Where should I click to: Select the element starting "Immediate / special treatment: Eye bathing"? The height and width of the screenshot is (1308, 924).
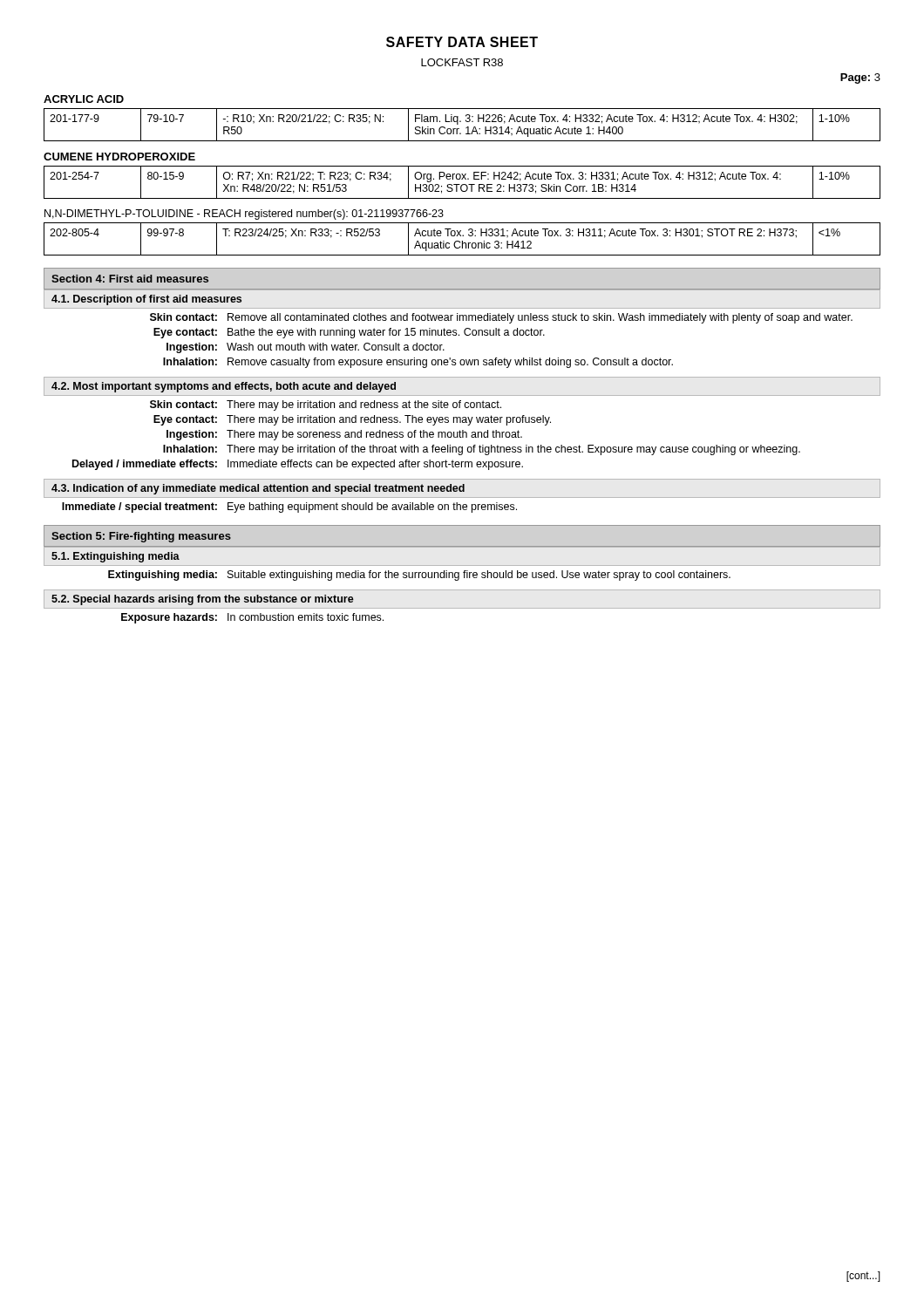click(462, 507)
